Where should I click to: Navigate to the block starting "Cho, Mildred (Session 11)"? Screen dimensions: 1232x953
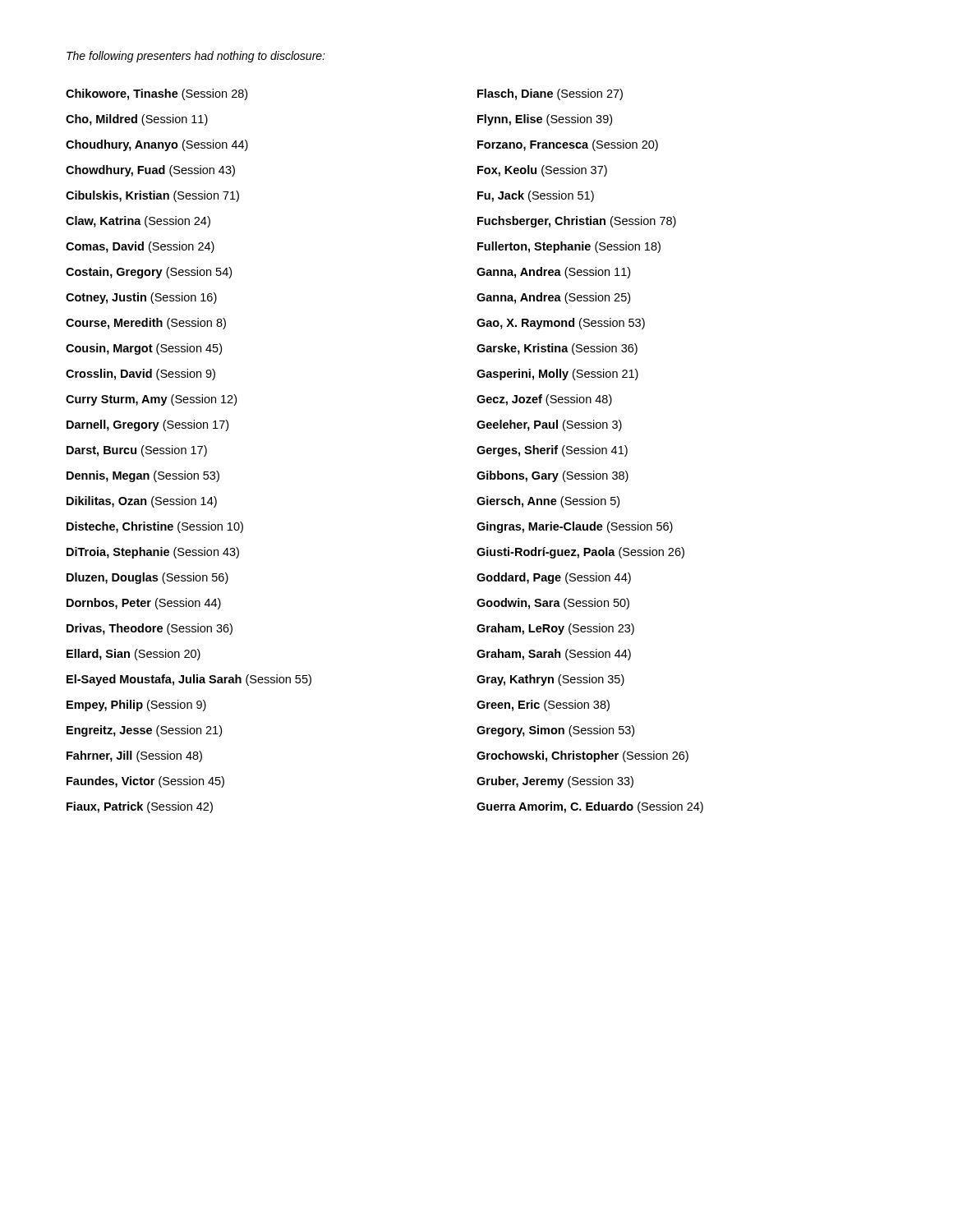pyautogui.click(x=137, y=119)
